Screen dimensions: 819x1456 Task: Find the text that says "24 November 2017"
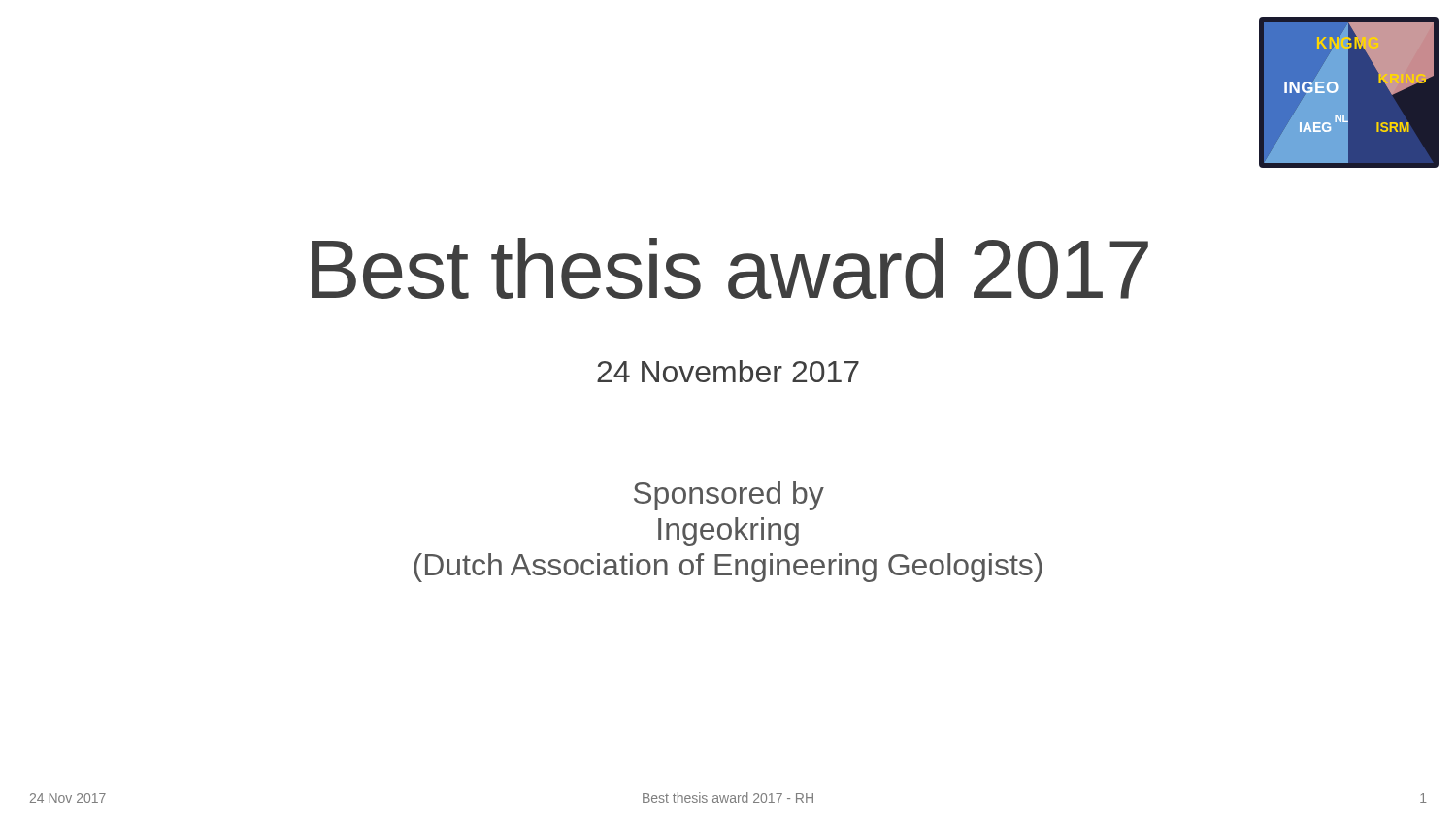point(728,372)
